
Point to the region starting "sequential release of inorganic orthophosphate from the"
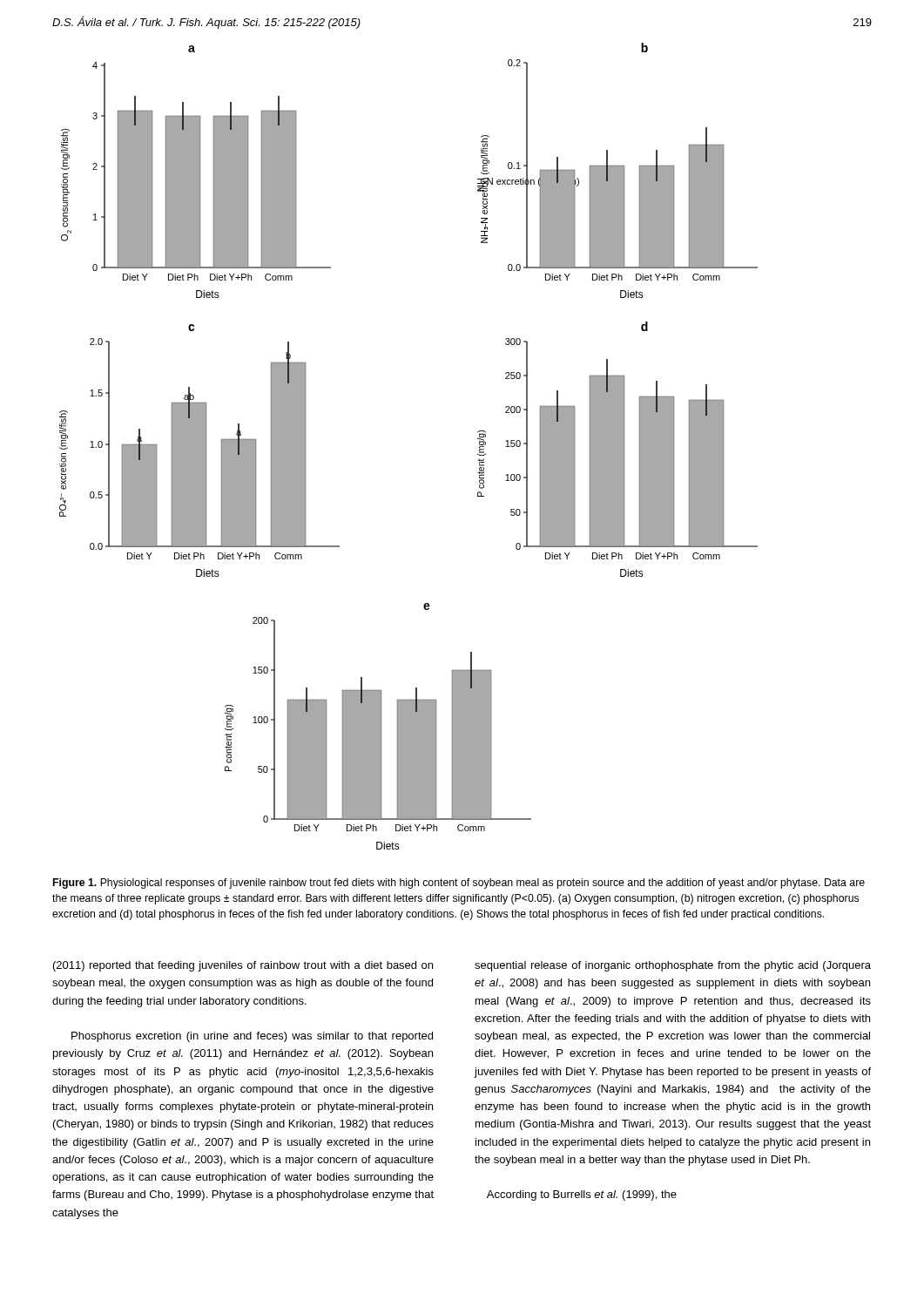pyautogui.click(x=673, y=1080)
